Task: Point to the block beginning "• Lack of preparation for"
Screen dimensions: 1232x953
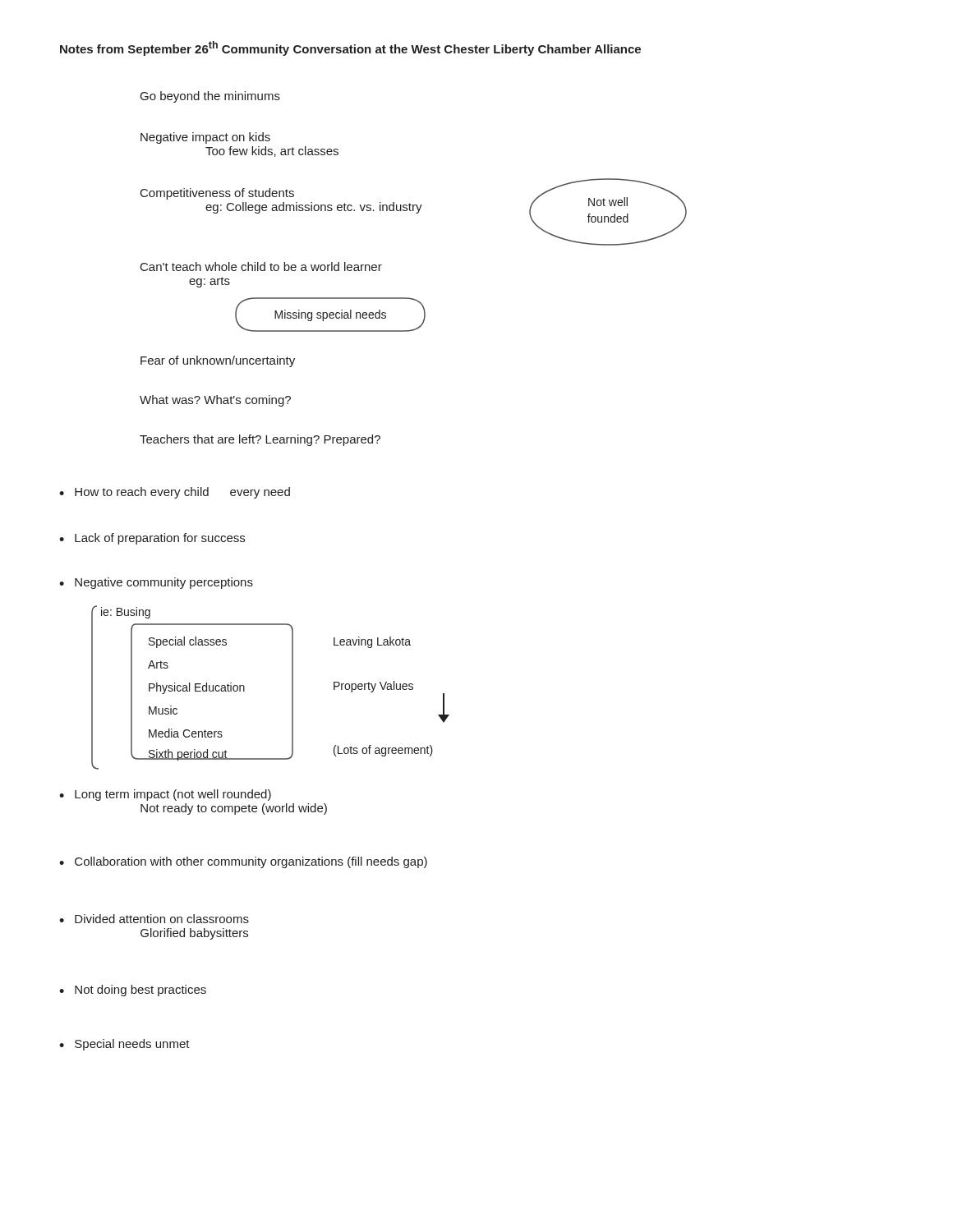Action: (152, 540)
